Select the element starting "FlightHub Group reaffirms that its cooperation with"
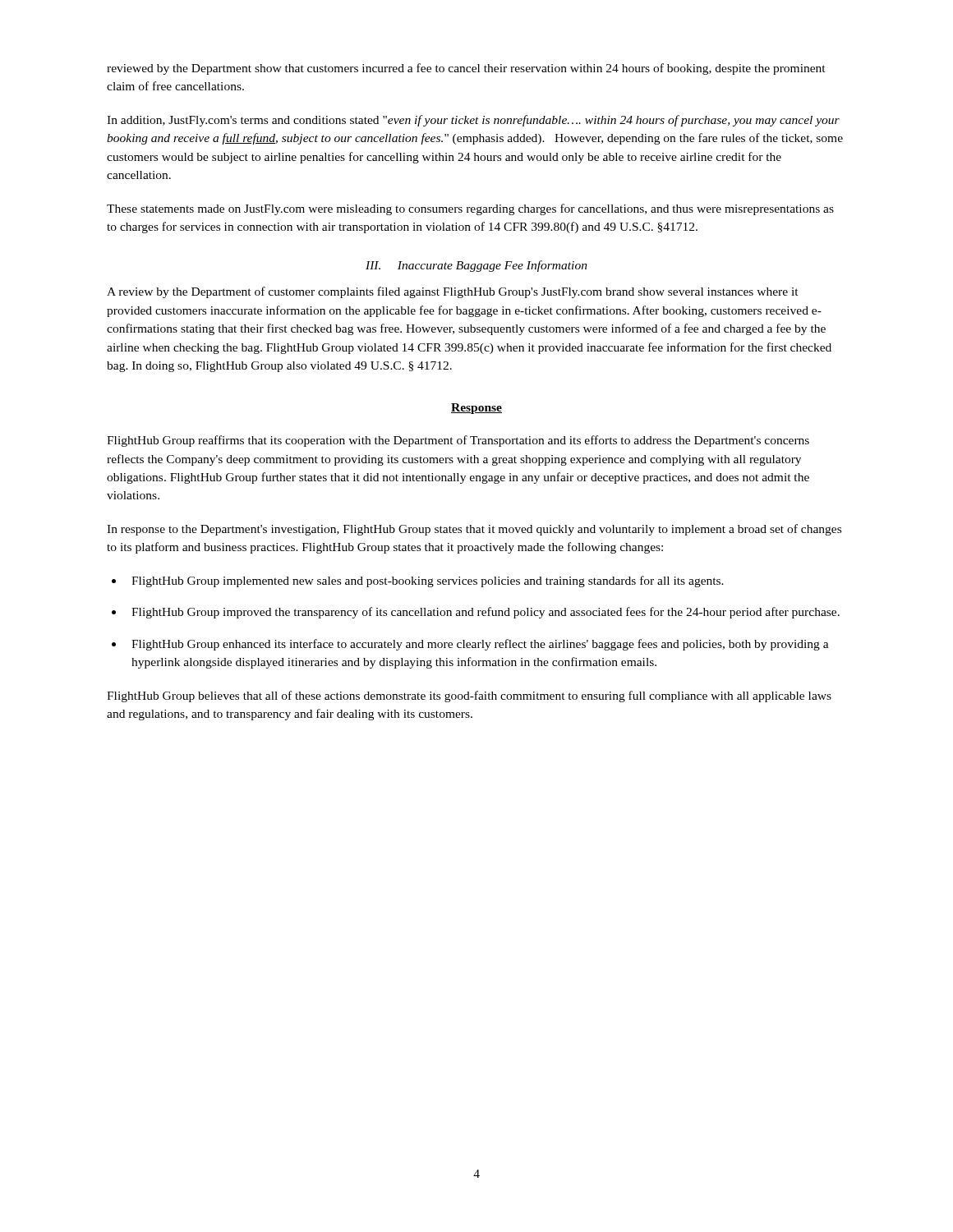 tap(458, 468)
